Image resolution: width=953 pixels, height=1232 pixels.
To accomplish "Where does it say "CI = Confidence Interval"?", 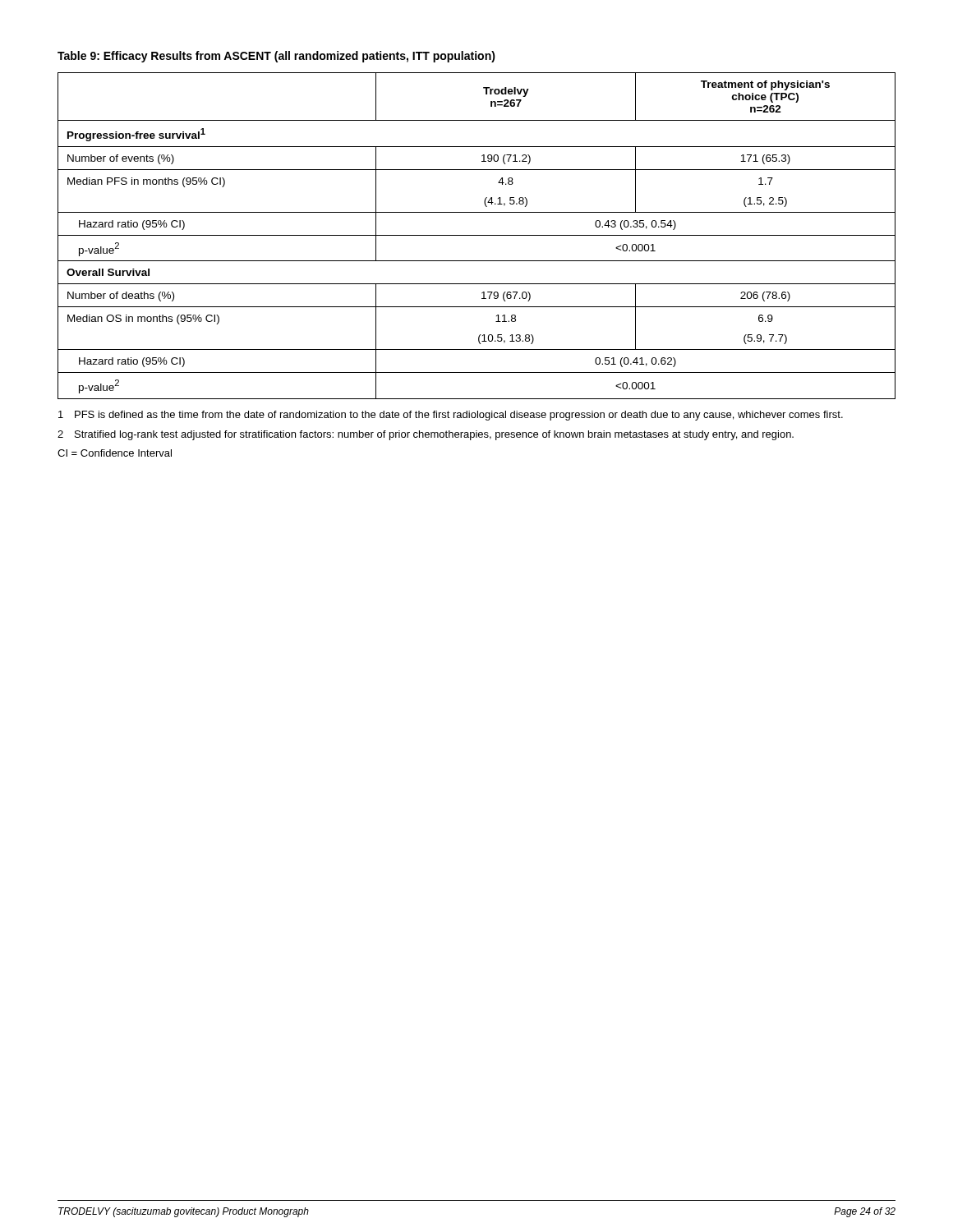I will pos(115,453).
